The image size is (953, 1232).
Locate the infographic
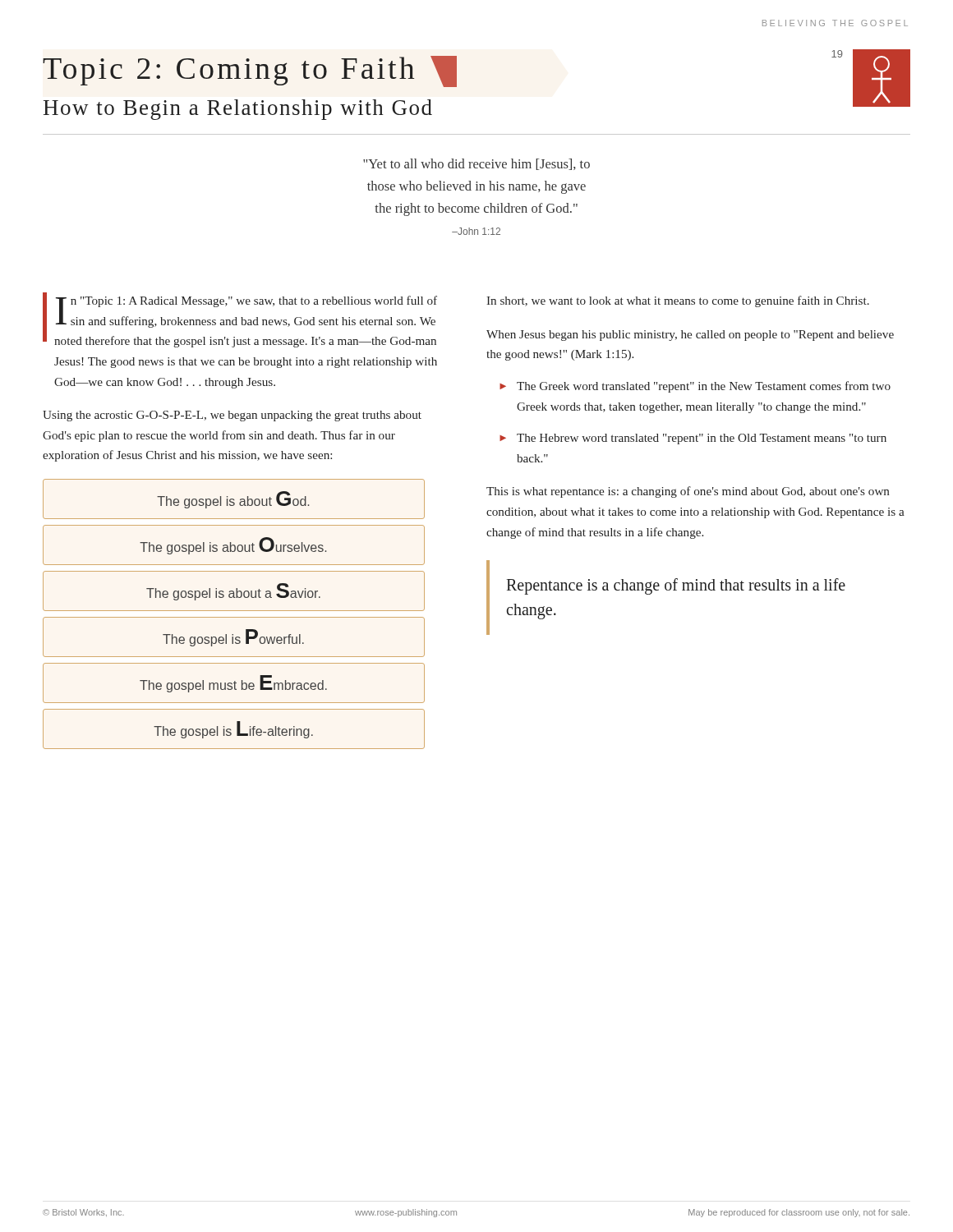[234, 614]
